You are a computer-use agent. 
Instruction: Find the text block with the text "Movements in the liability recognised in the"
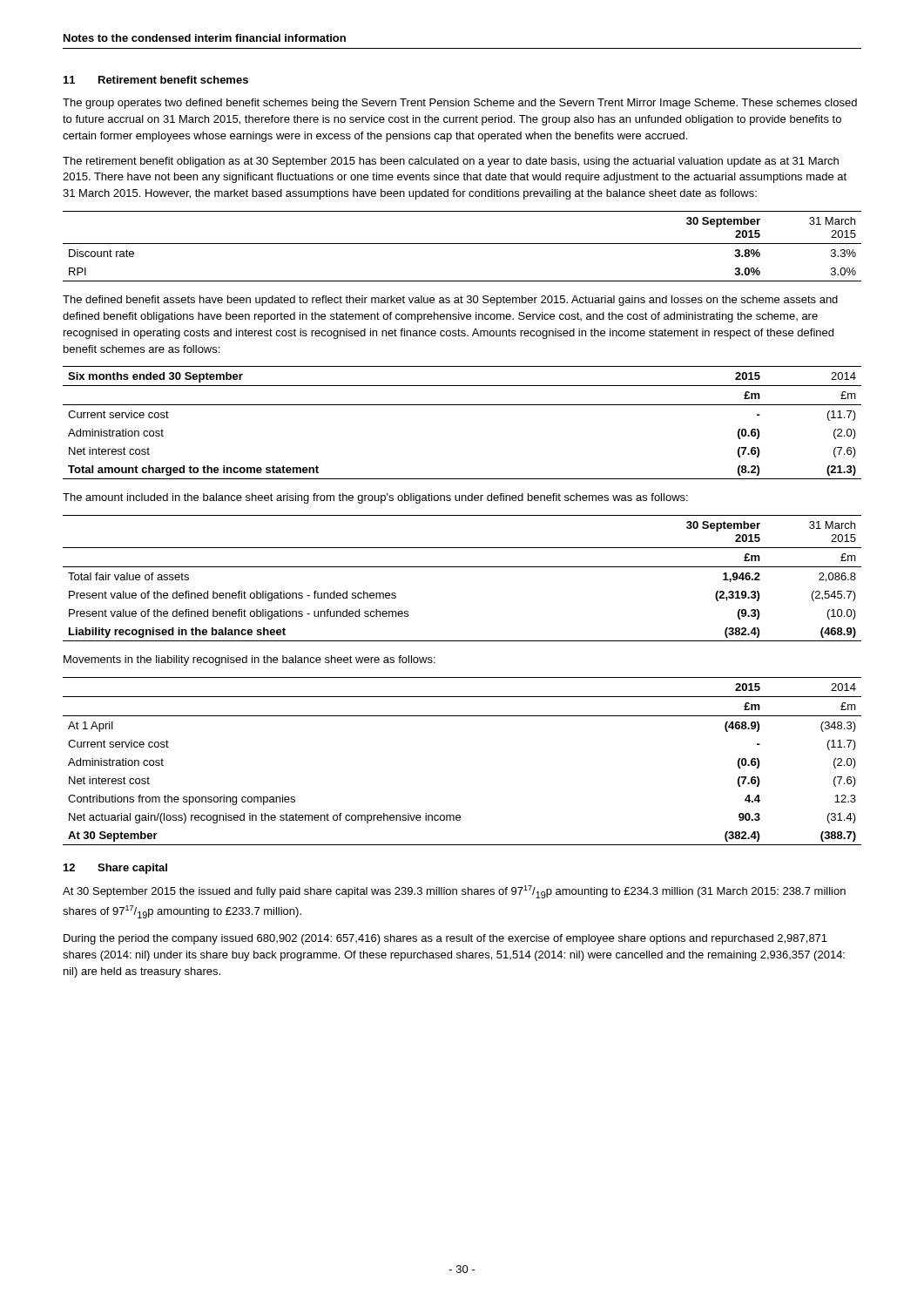(x=249, y=659)
